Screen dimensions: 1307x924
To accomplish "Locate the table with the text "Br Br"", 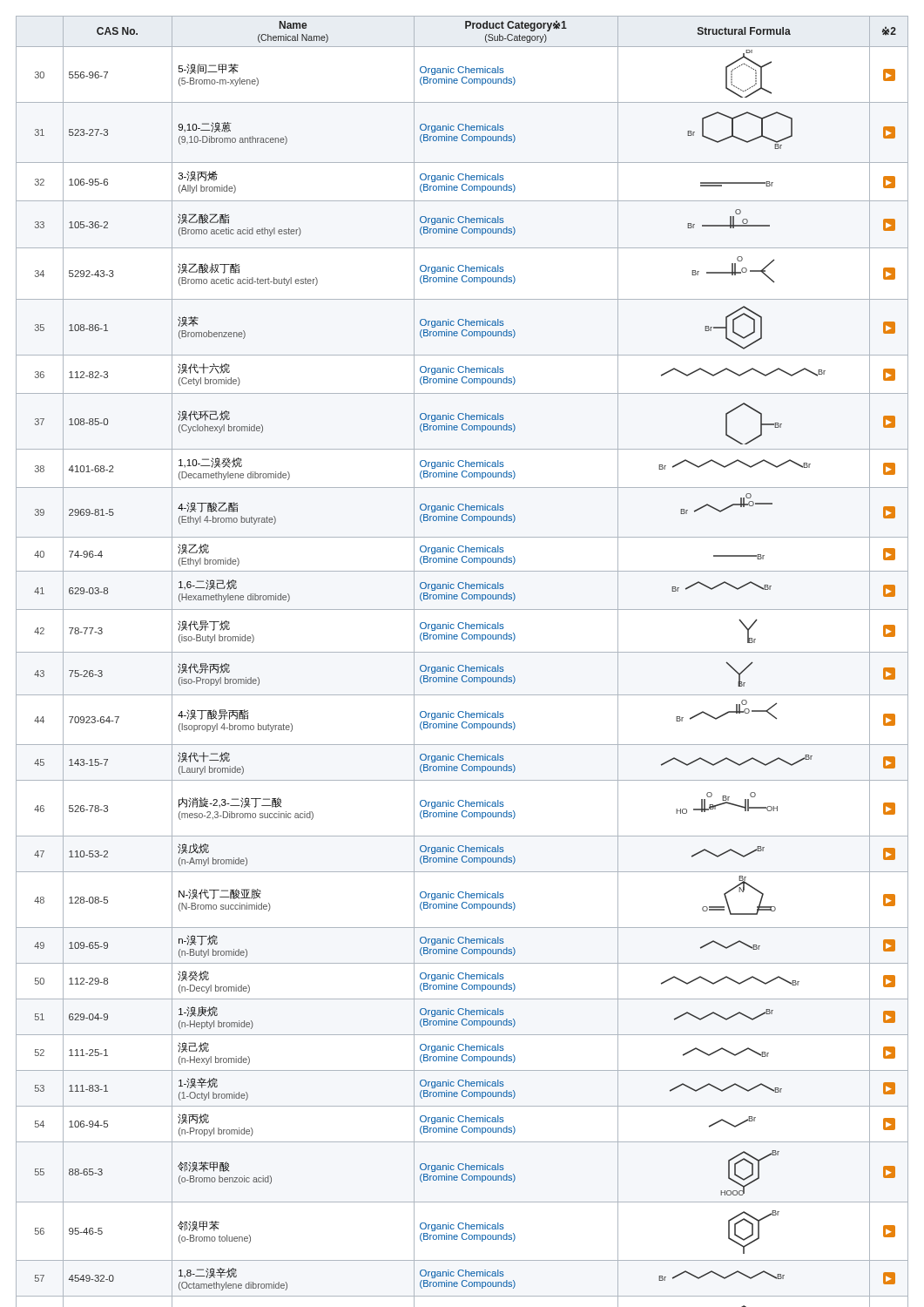I will pos(462,661).
